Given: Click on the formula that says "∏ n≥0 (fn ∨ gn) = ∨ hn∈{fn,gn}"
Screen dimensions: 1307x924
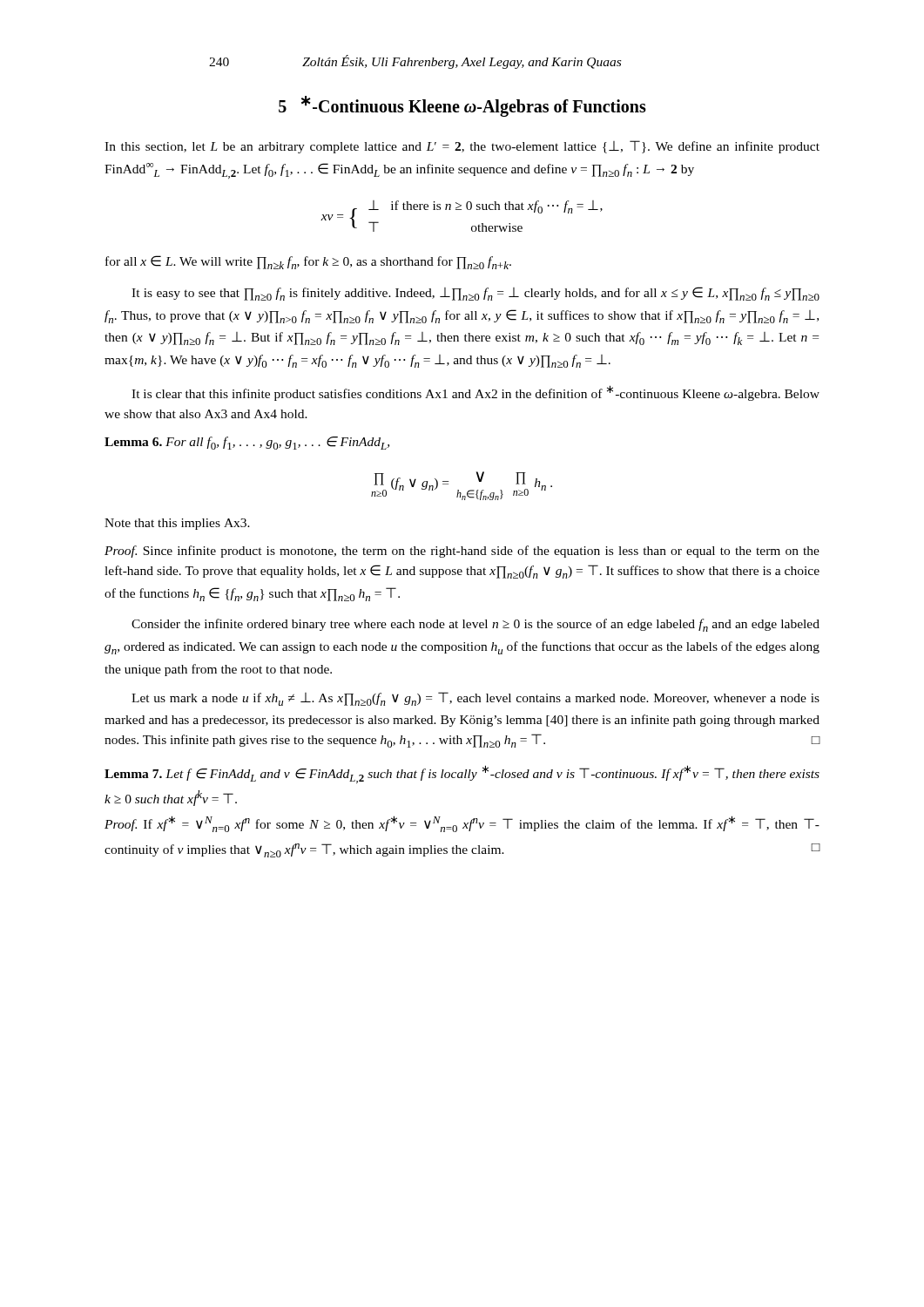Looking at the screenshot, I should coord(462,484).
